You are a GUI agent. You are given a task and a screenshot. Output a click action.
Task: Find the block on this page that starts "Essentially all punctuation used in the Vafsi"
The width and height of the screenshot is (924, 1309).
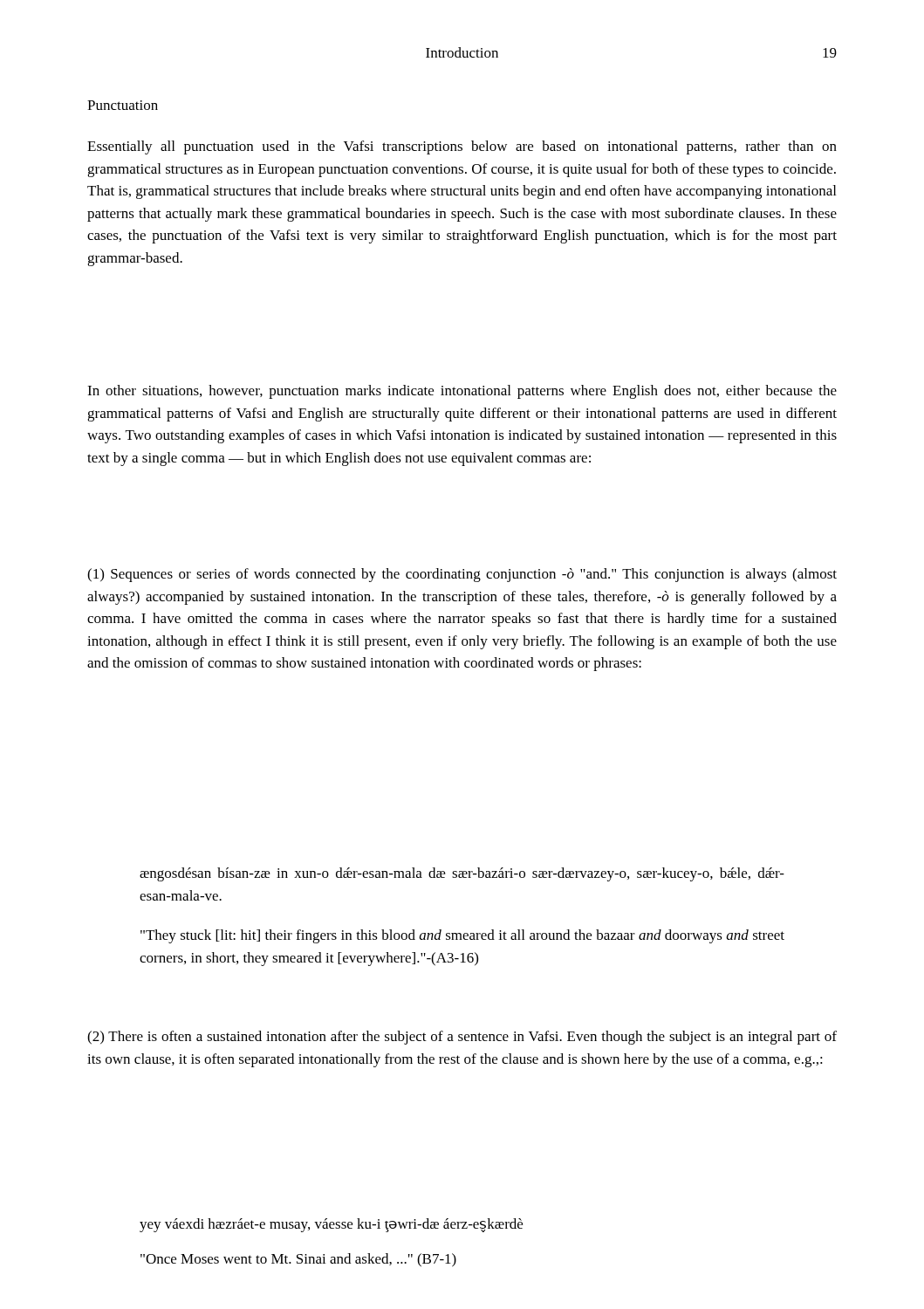tap(462, 202)
